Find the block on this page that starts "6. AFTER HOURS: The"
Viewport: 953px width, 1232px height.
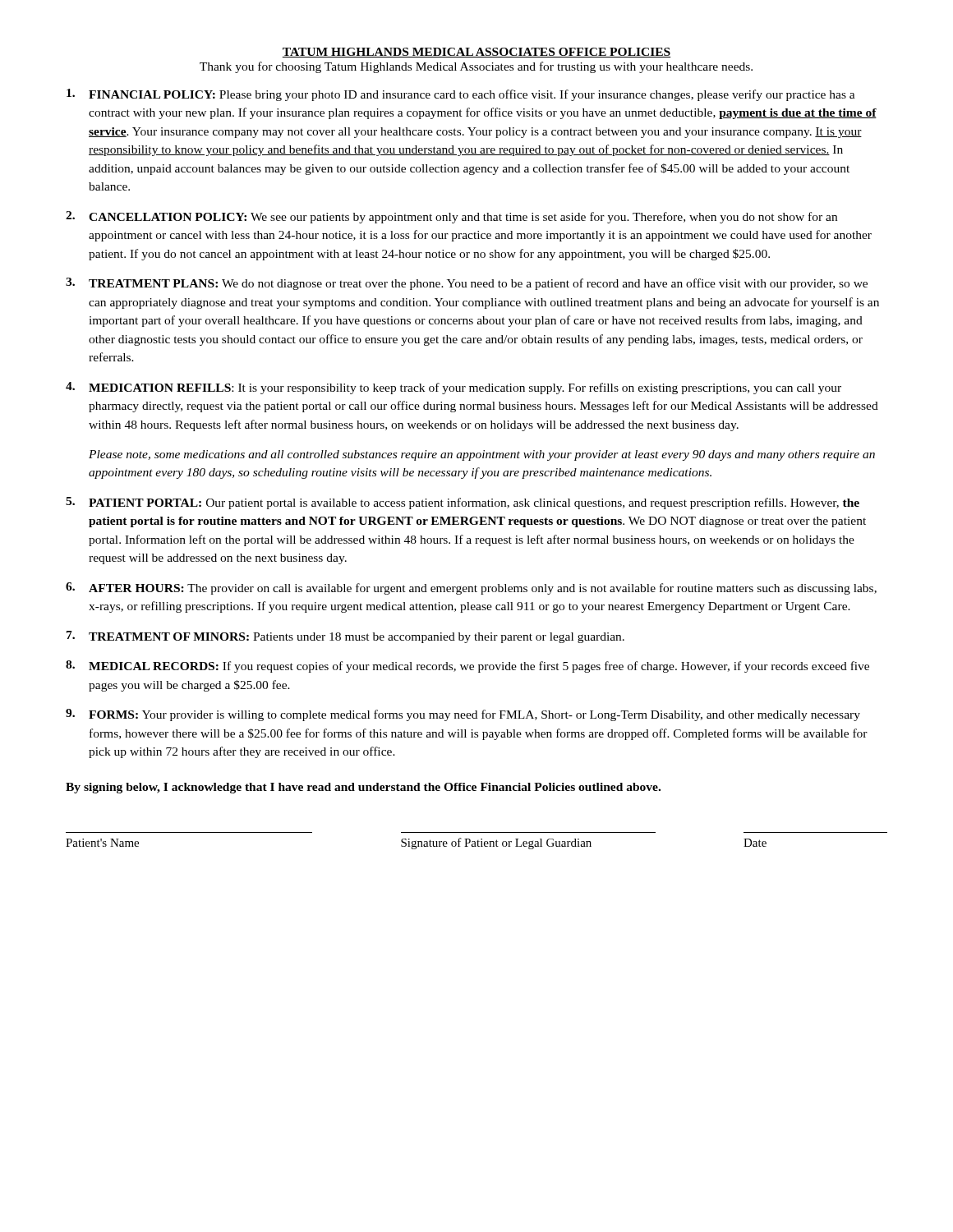click(x=476, y=597)
